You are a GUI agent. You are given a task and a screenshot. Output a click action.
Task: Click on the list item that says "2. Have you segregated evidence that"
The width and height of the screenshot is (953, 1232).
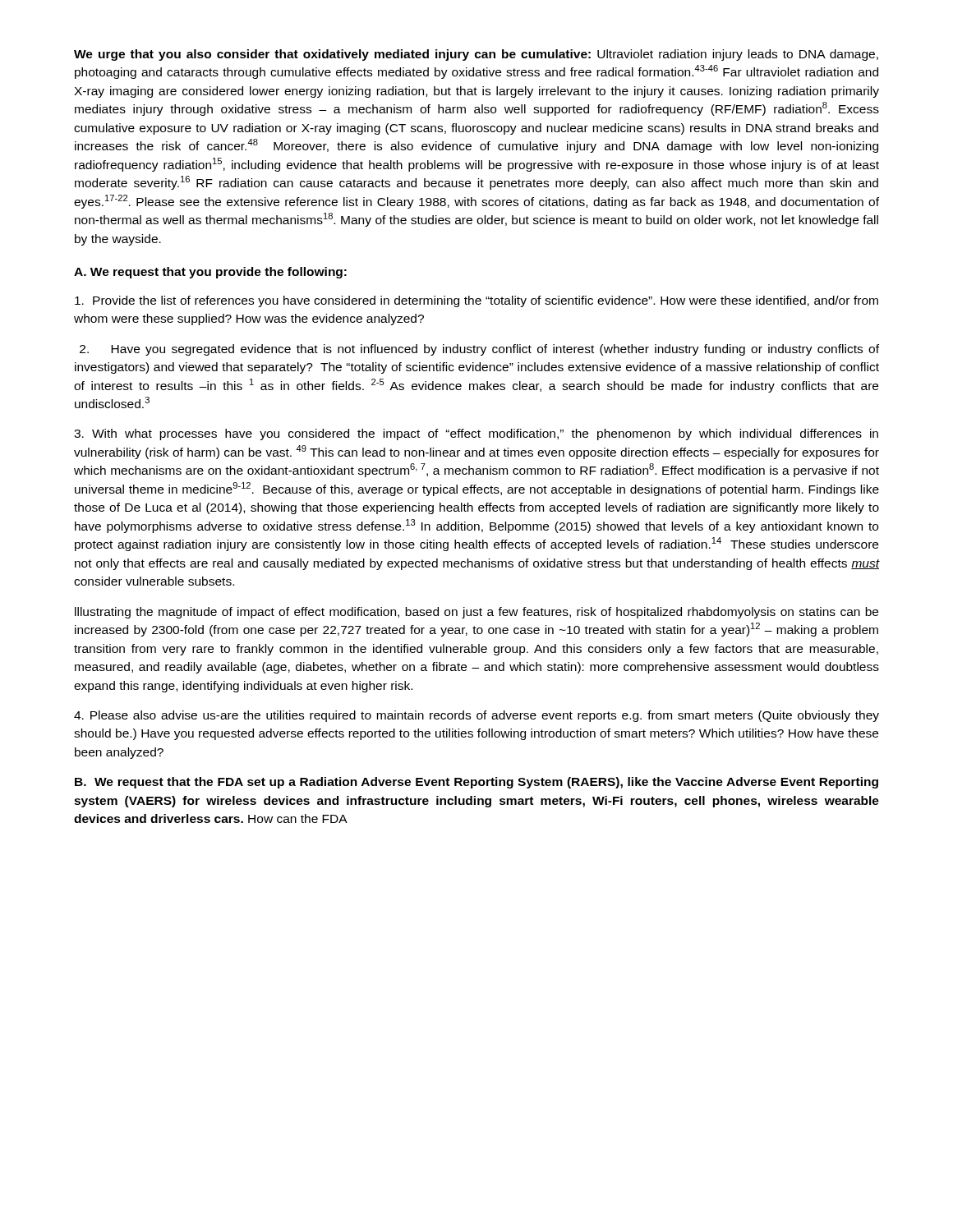pos(476,377)
